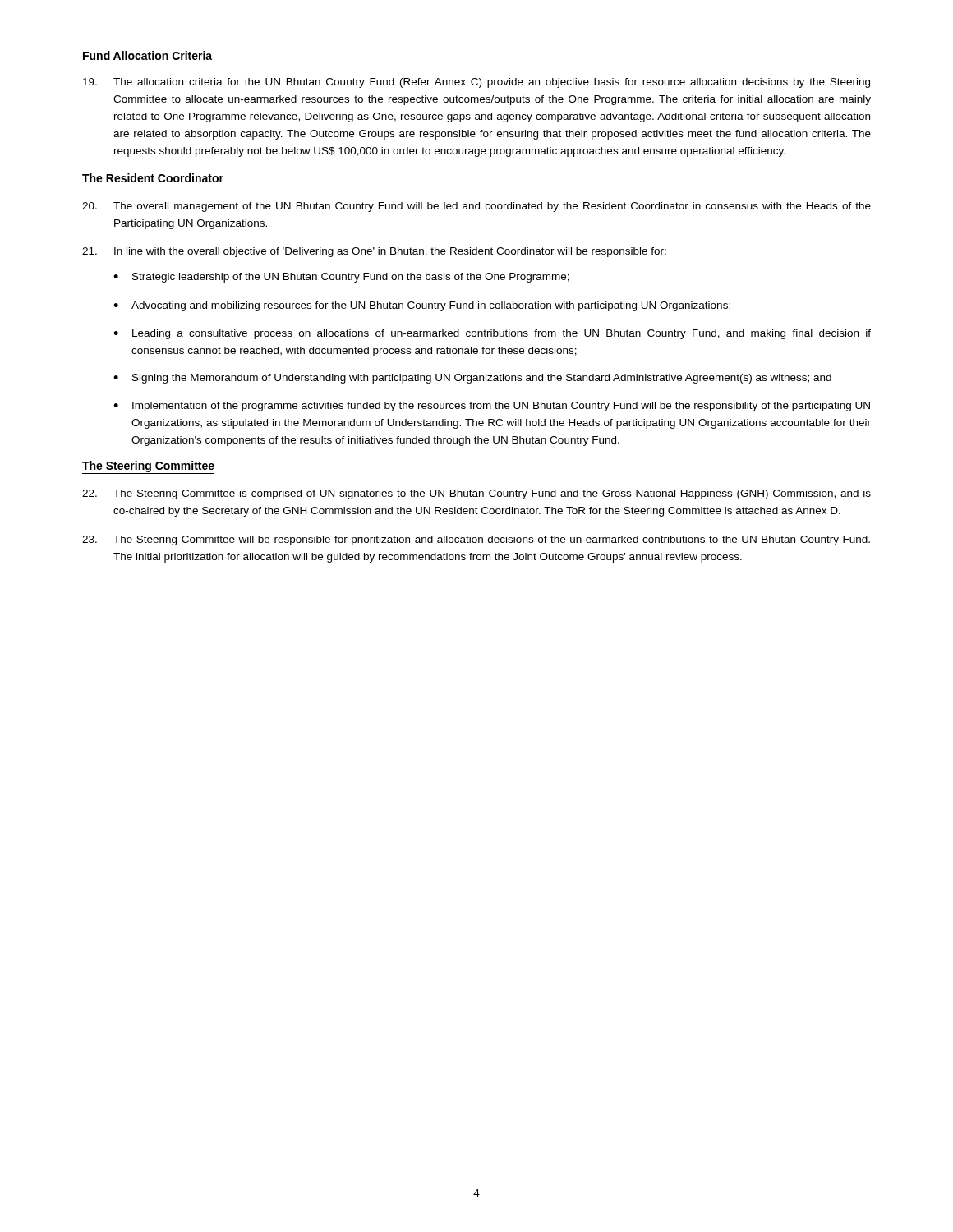Find the text block containing "The Steering Committee is comprised of"

(x=476, y=503)
